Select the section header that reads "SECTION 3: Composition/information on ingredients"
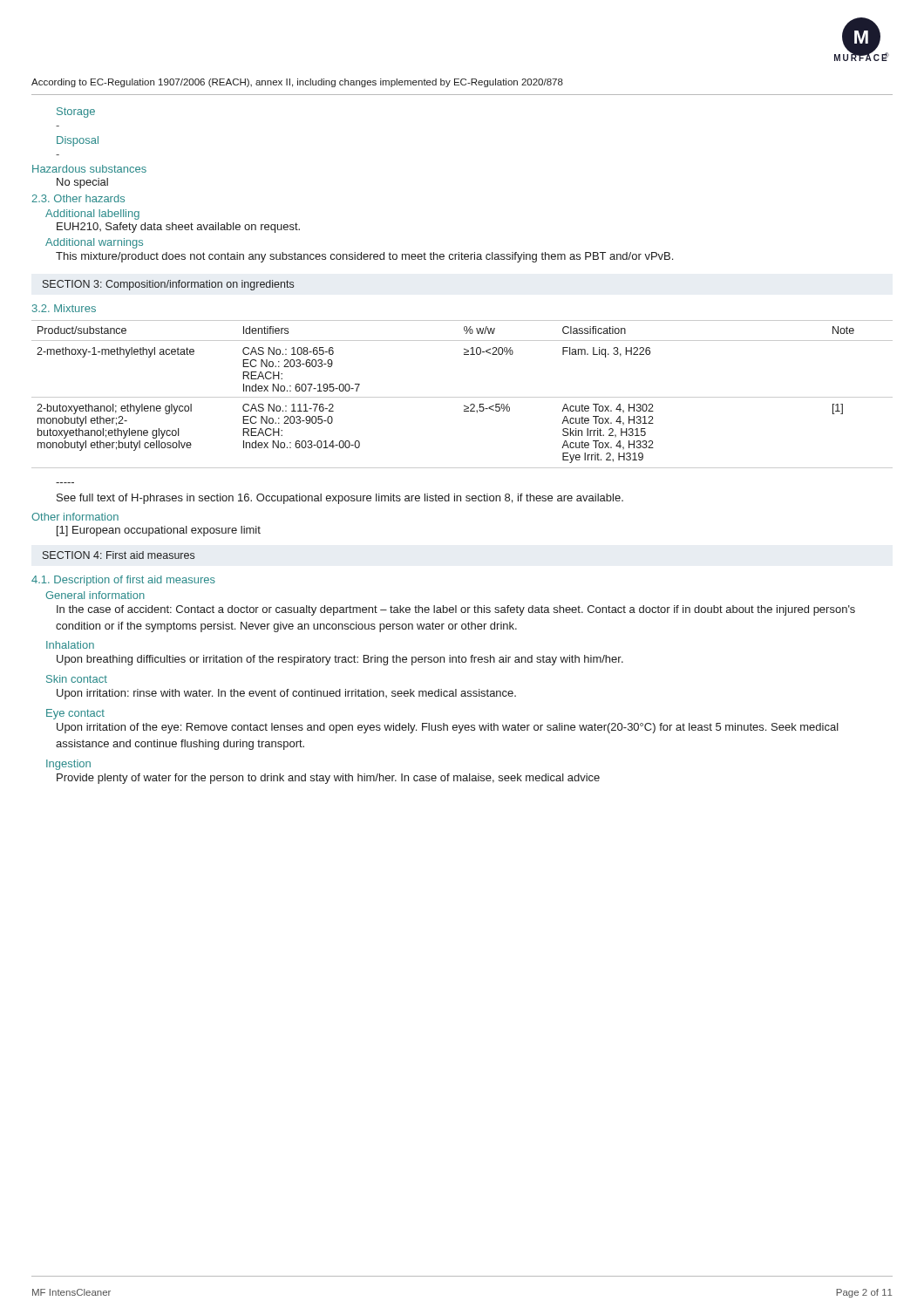Viewport: 924px width, 1308px height. 168,284
